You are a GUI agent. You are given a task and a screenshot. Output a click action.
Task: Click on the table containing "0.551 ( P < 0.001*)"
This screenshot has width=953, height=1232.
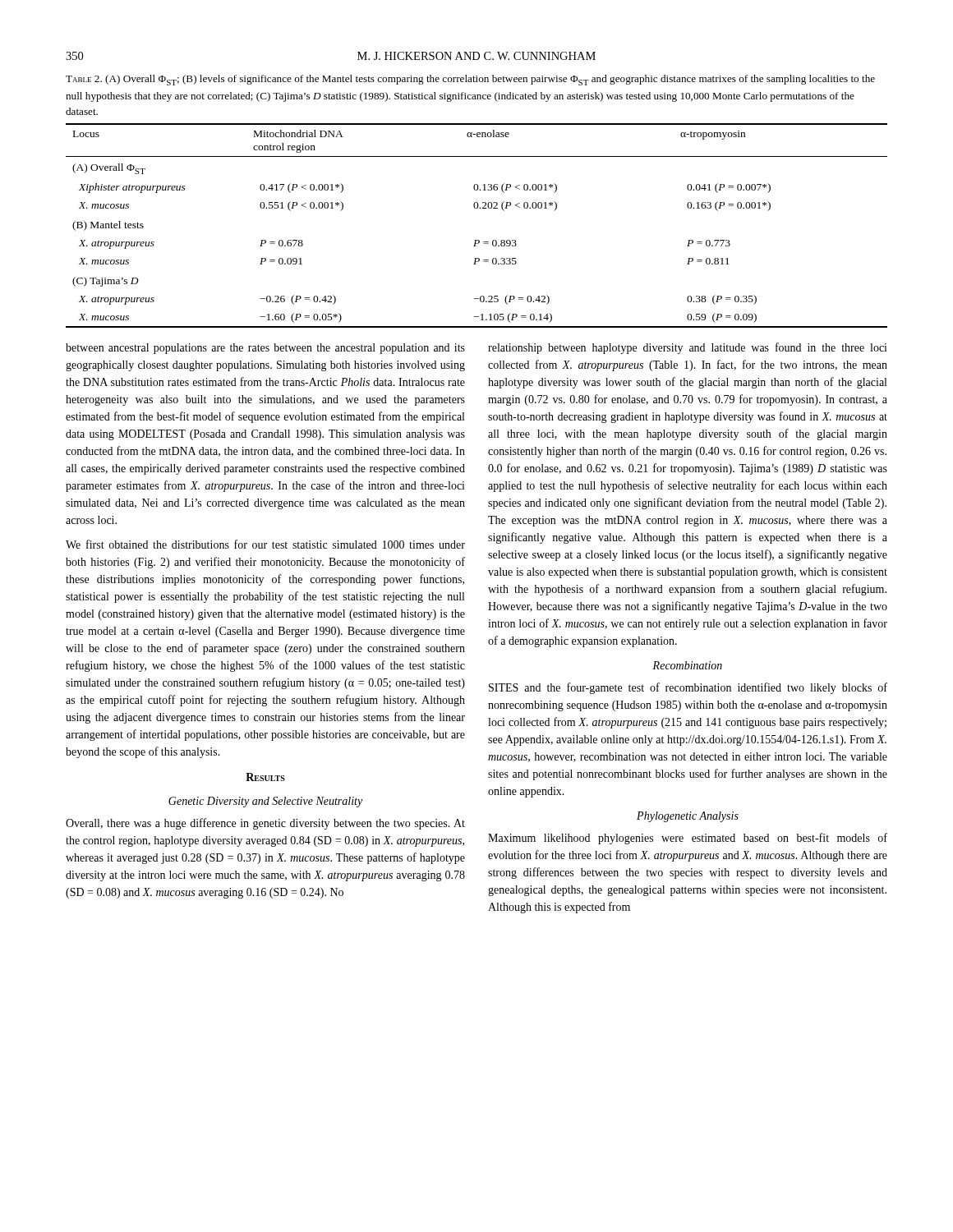point(476,225)
